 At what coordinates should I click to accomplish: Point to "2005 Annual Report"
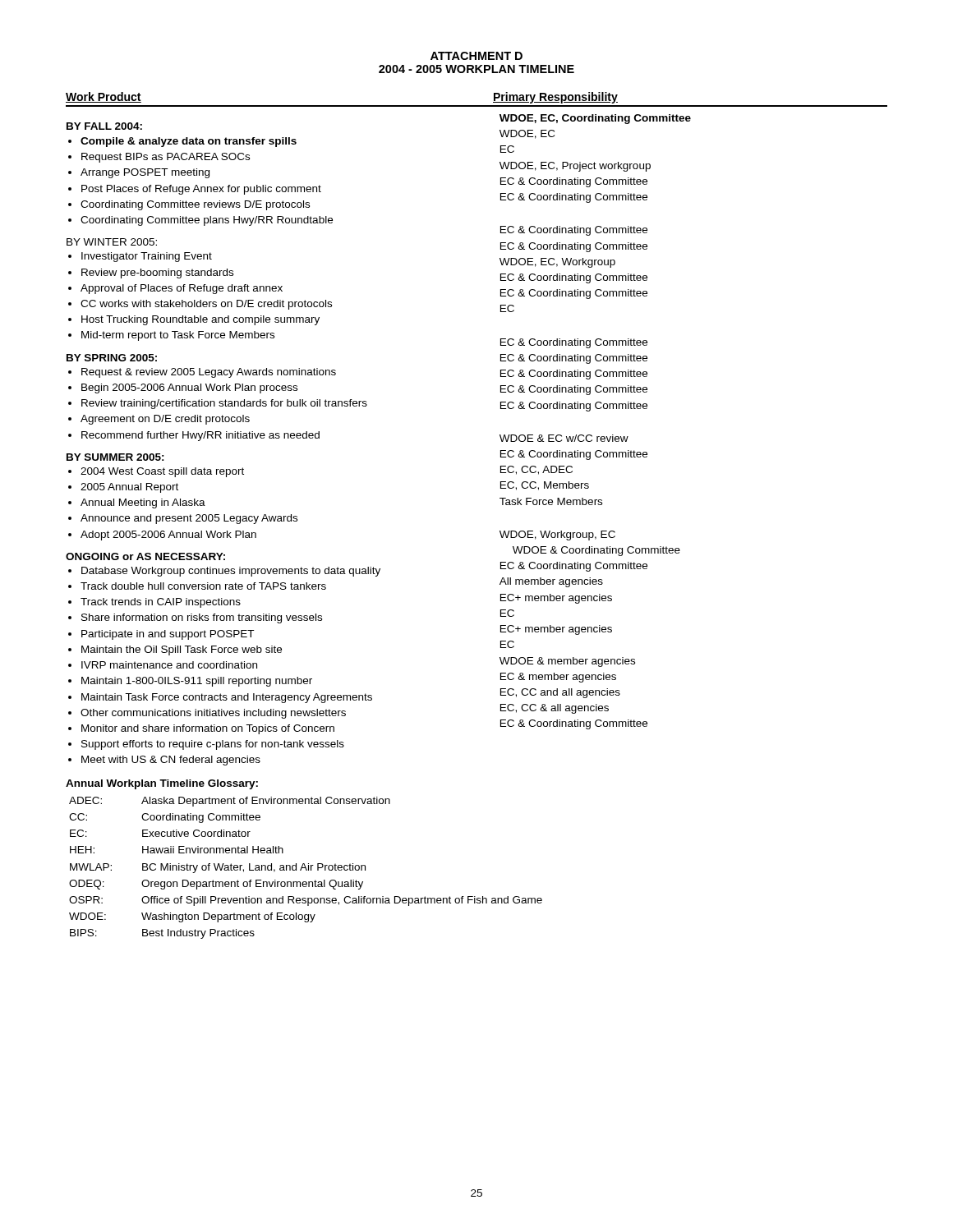(130, 487)
